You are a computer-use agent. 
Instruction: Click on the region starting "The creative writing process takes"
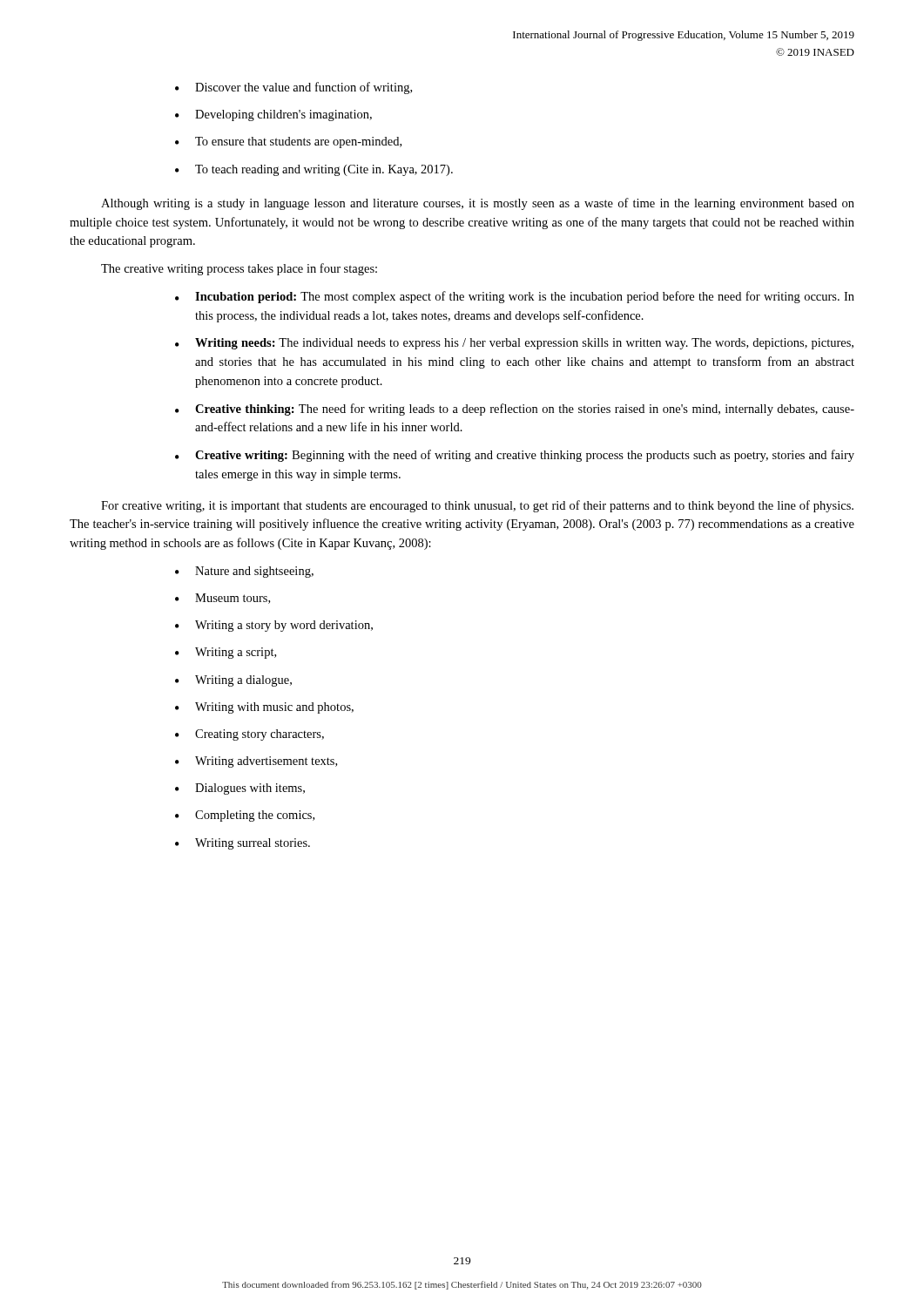coord(240,268)
